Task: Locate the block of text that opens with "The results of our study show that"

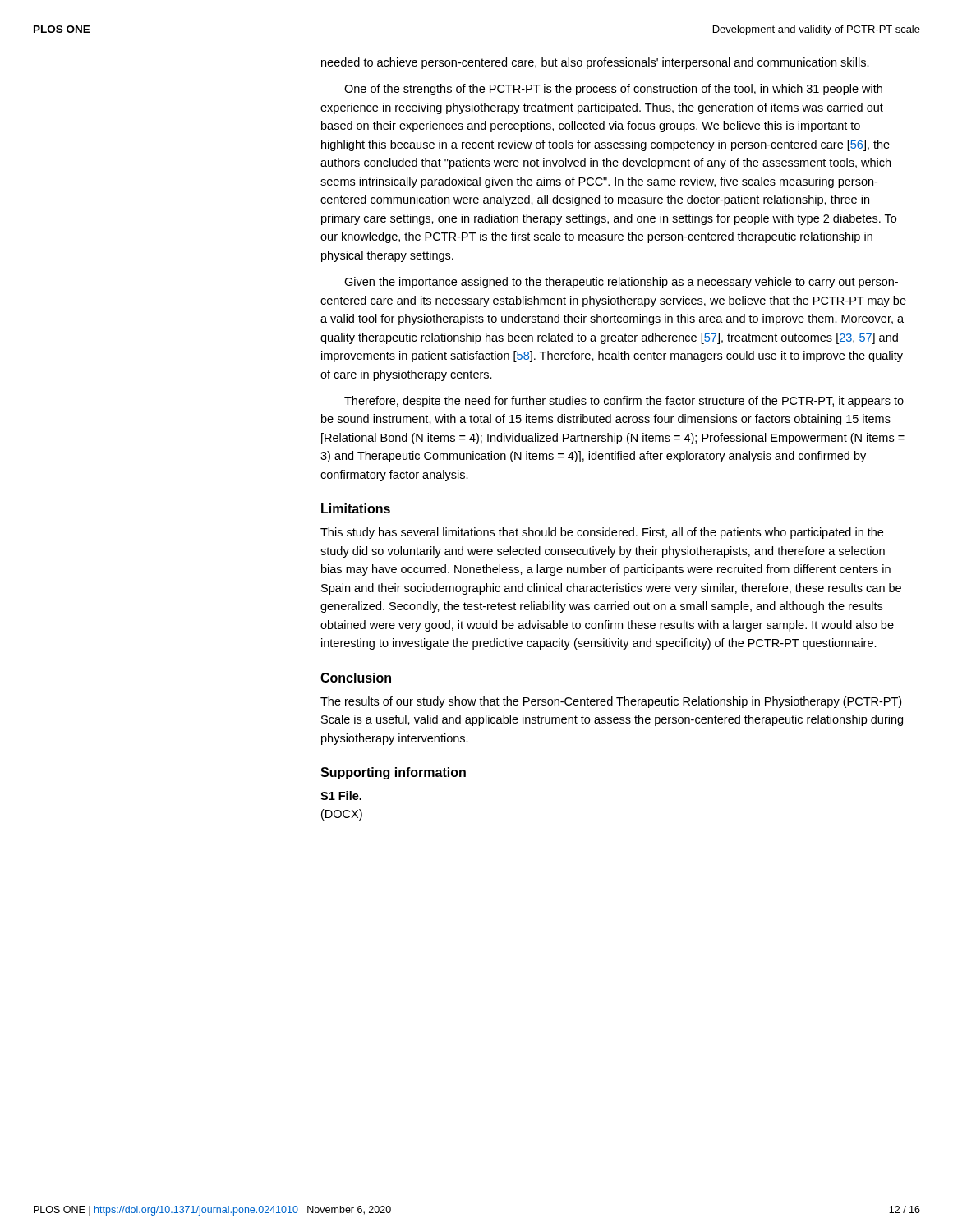Action: click(x=612, y=720)
